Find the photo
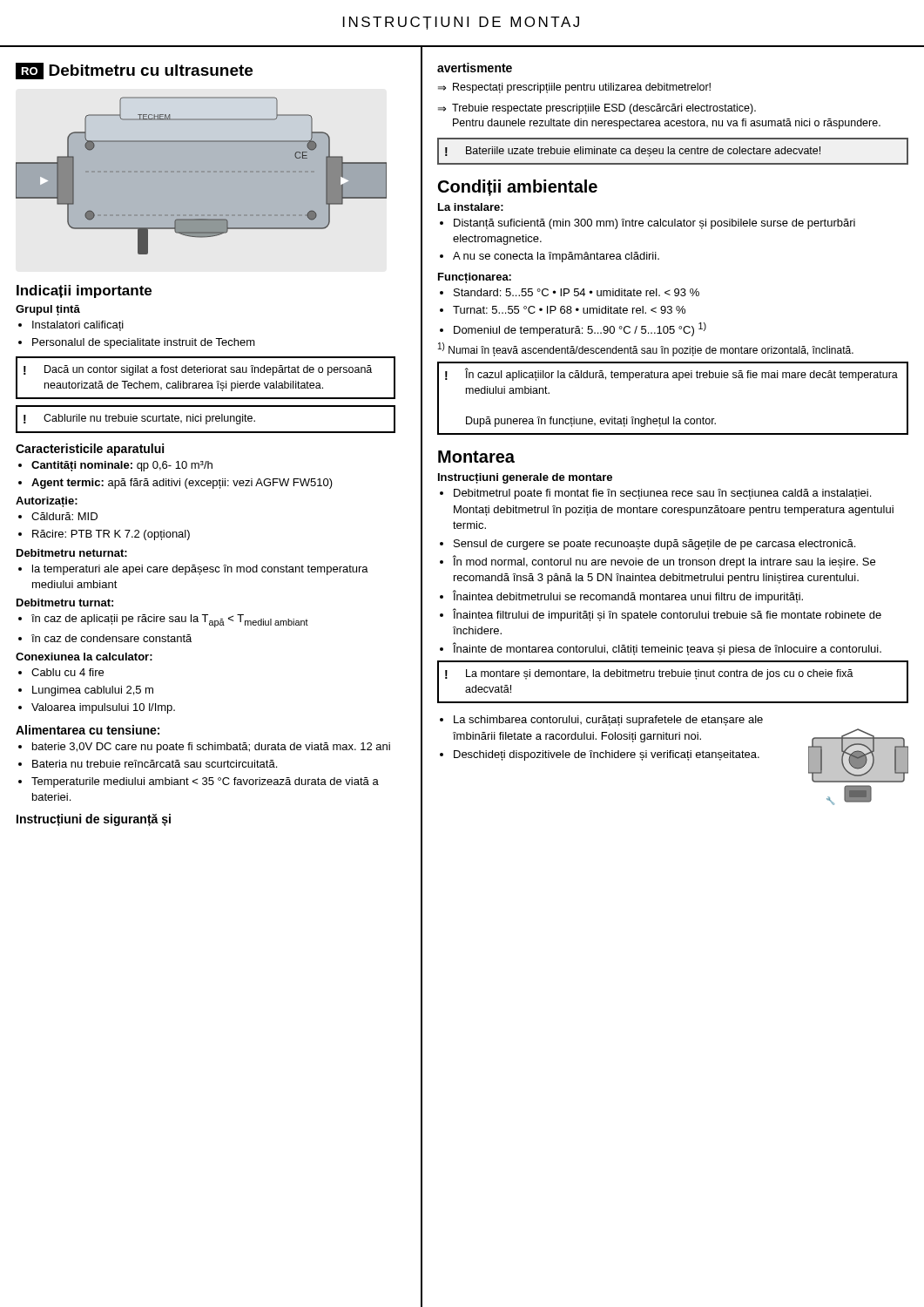924x1307 pixels. (x=201, y=180)
